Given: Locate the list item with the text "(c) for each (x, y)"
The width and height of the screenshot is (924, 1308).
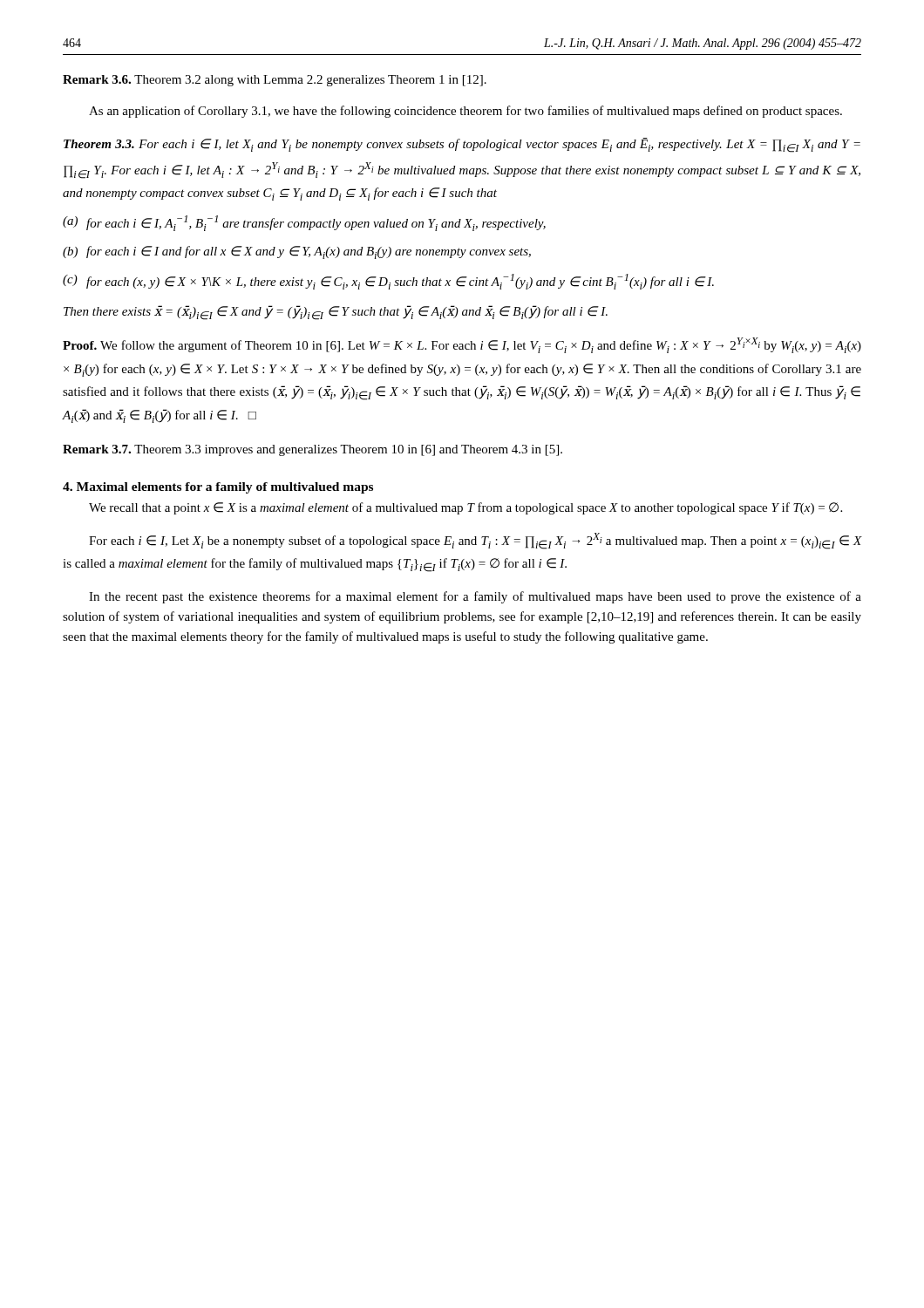Looking at the screenshot, I should (474, 282).
